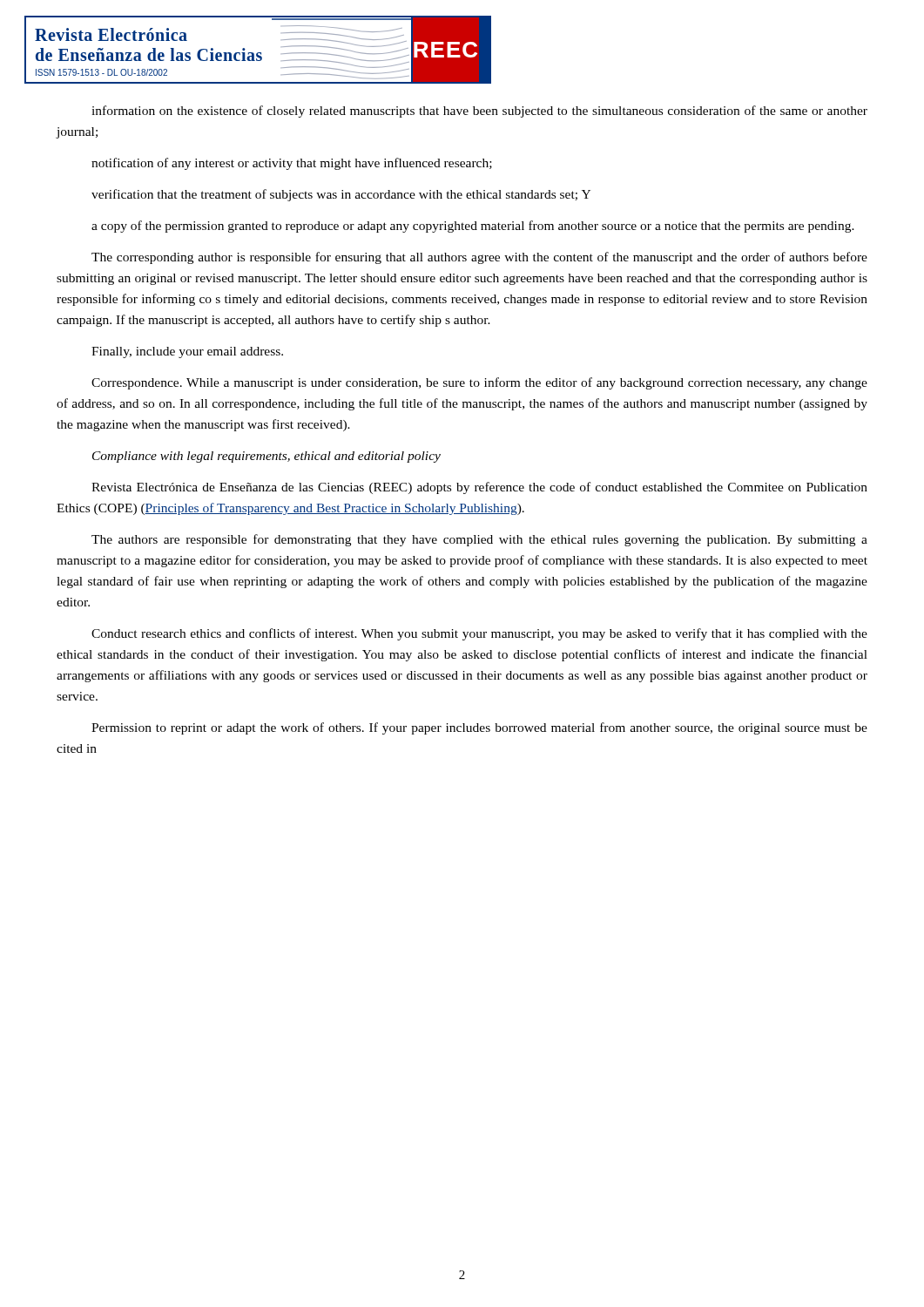
Task: Locate the list item that says "notification of any interest or activity that might"
Action: (292, 163)
